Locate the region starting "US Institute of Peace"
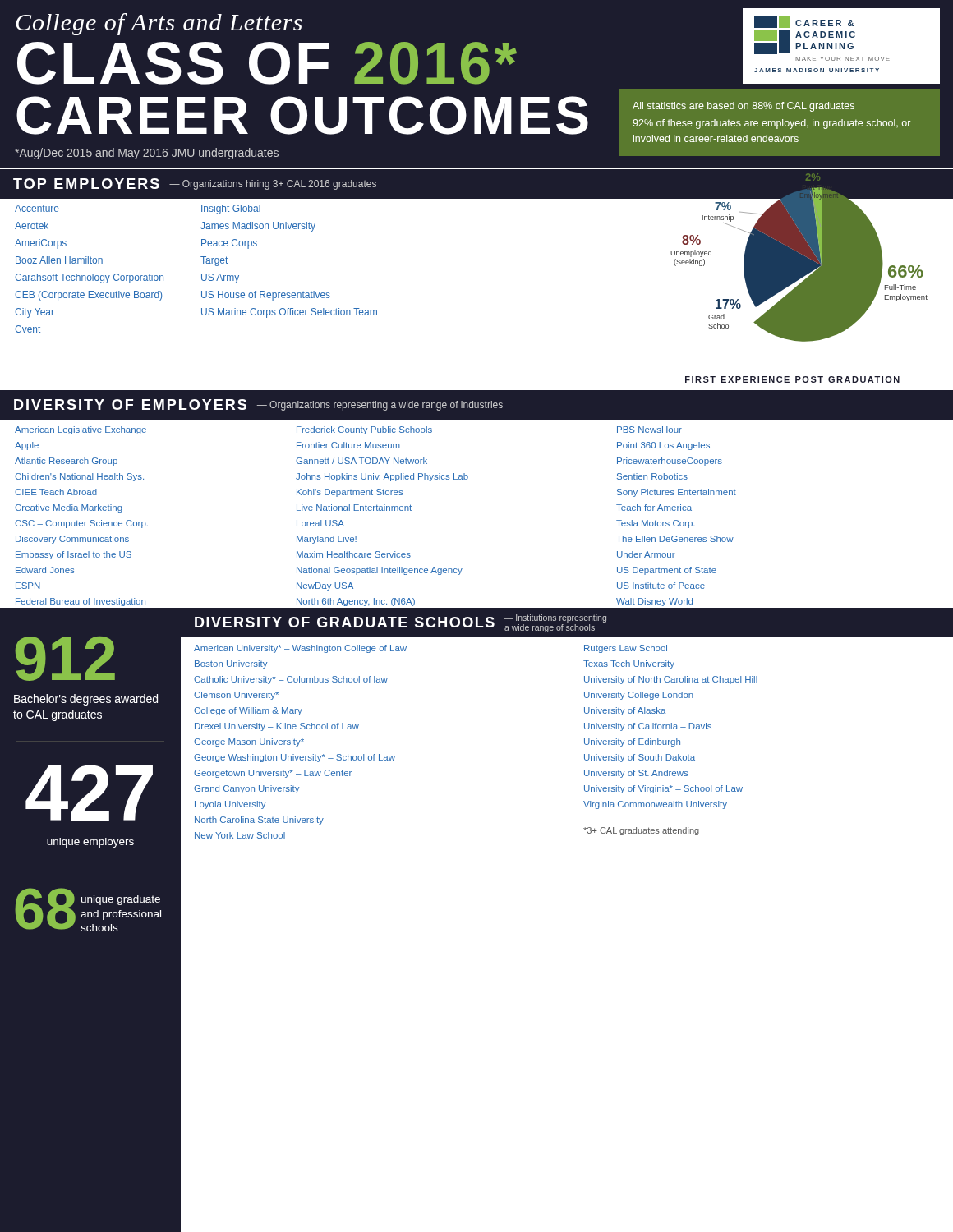 661,585
